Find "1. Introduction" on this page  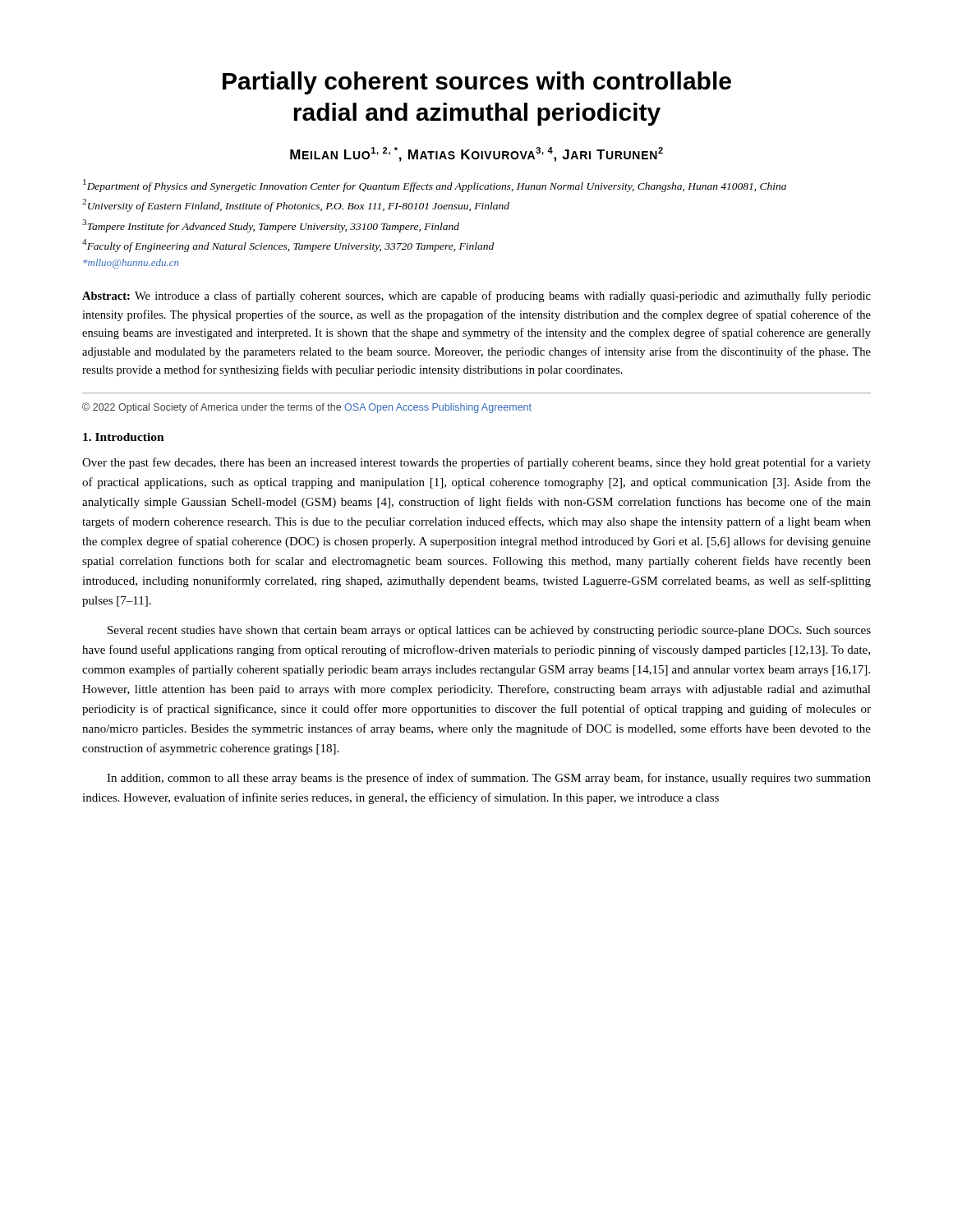pos(123,436)
